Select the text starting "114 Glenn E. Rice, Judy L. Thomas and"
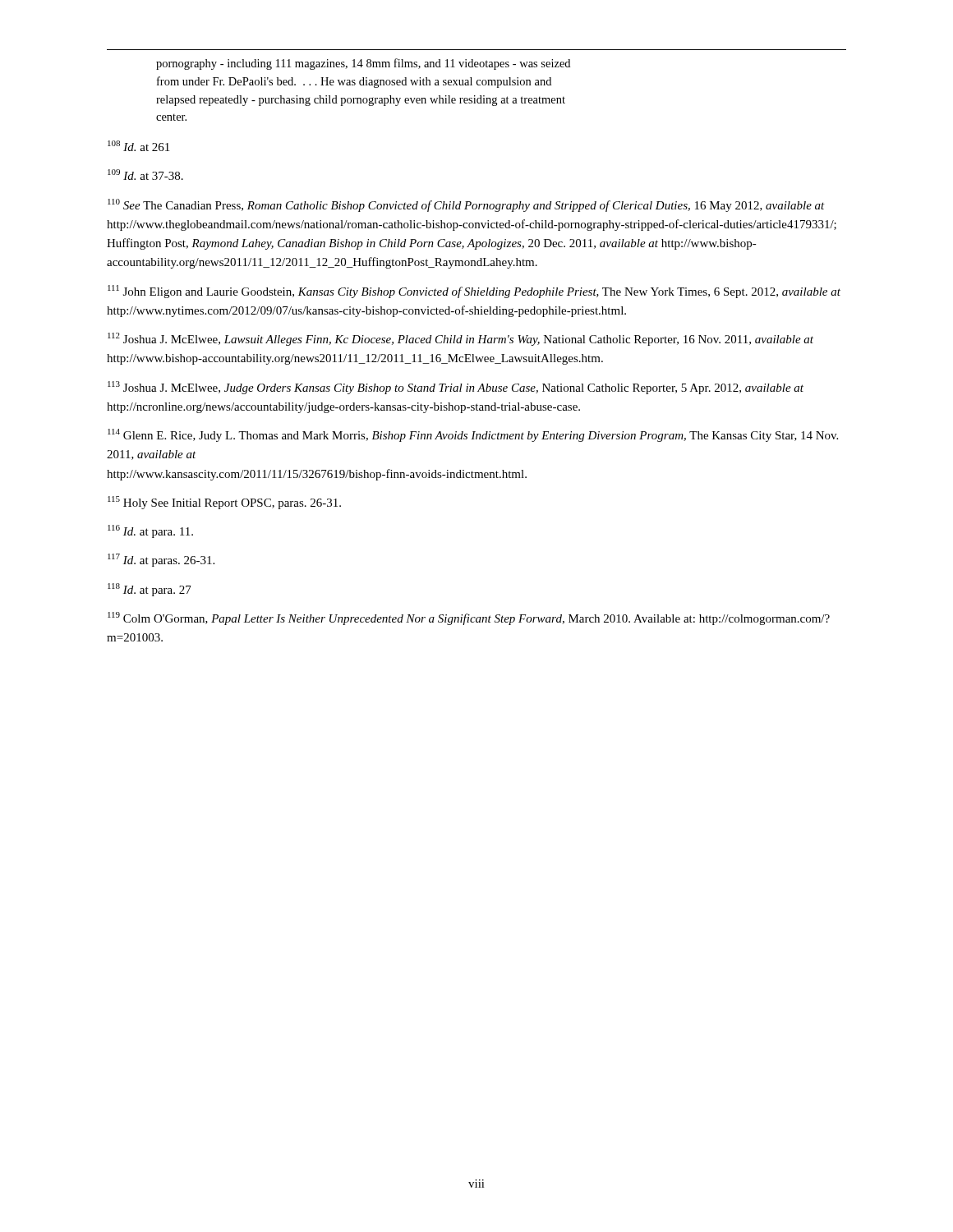Screen dimensions: 1232x953 coord(473,435)
